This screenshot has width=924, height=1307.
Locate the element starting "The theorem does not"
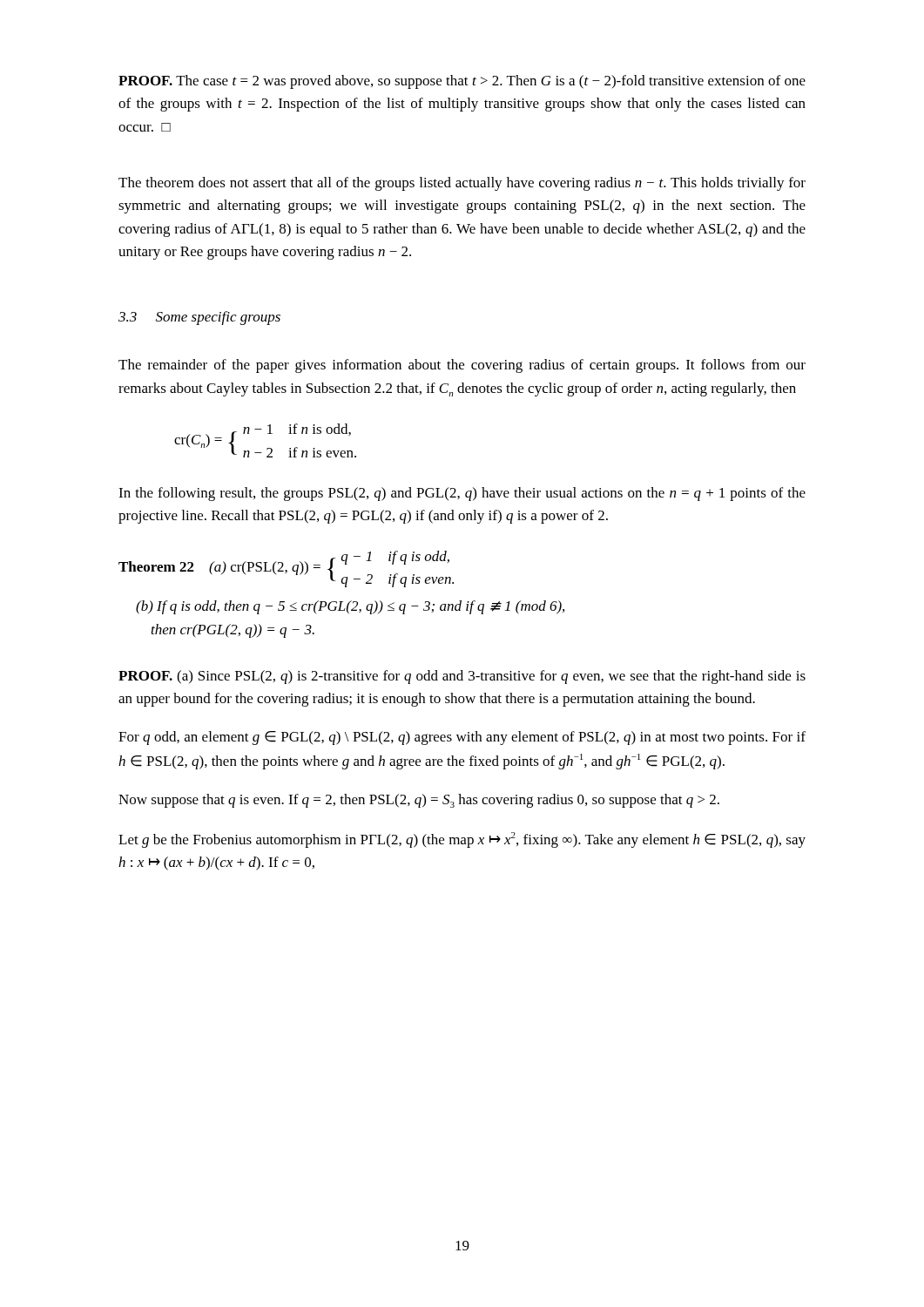pyautogui.click(x=462, y=217)
